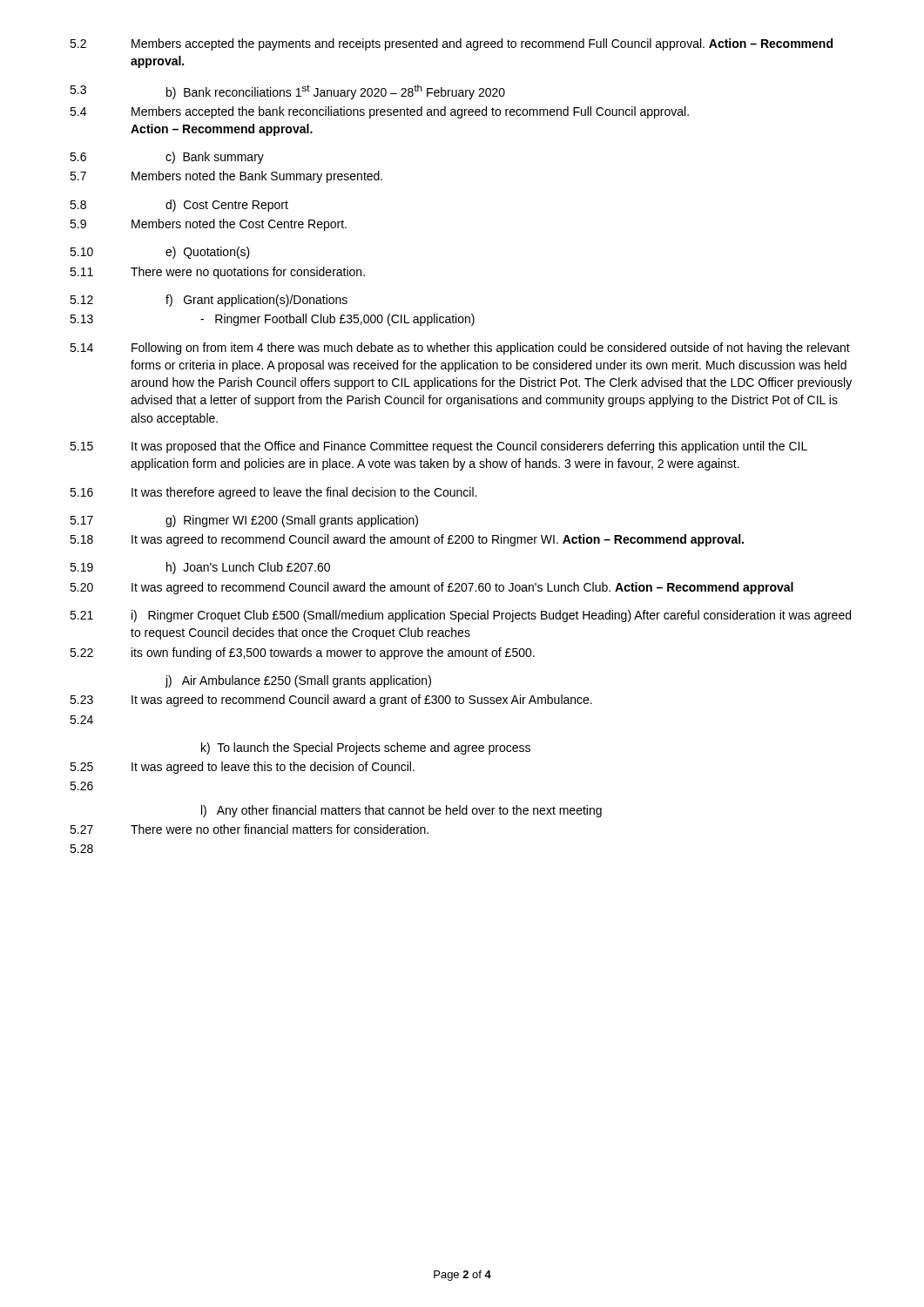Click on the element starting "k) To launch"

click(462, 748)
